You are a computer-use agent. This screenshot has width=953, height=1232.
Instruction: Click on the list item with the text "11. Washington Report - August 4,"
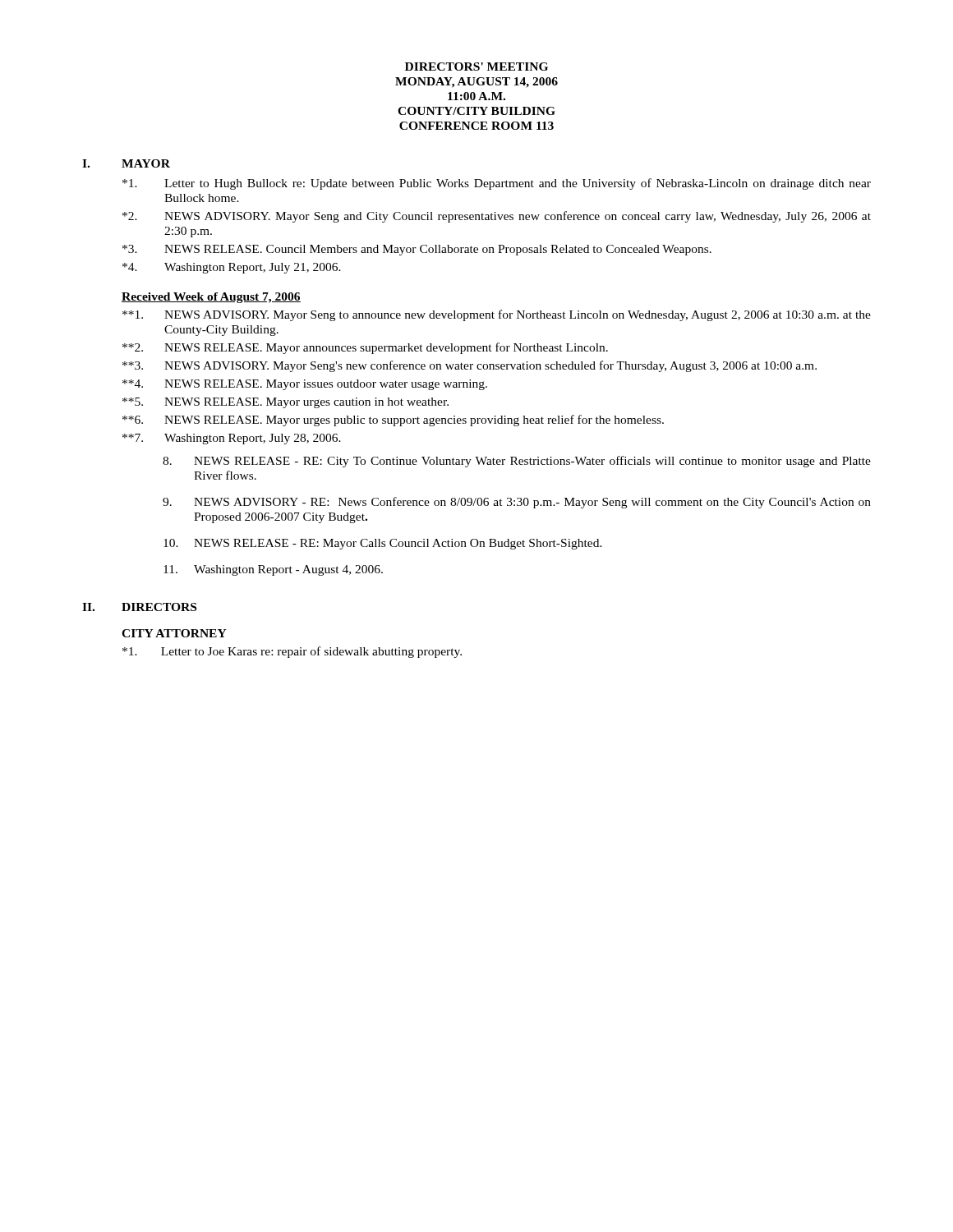[x=273, y=570]
